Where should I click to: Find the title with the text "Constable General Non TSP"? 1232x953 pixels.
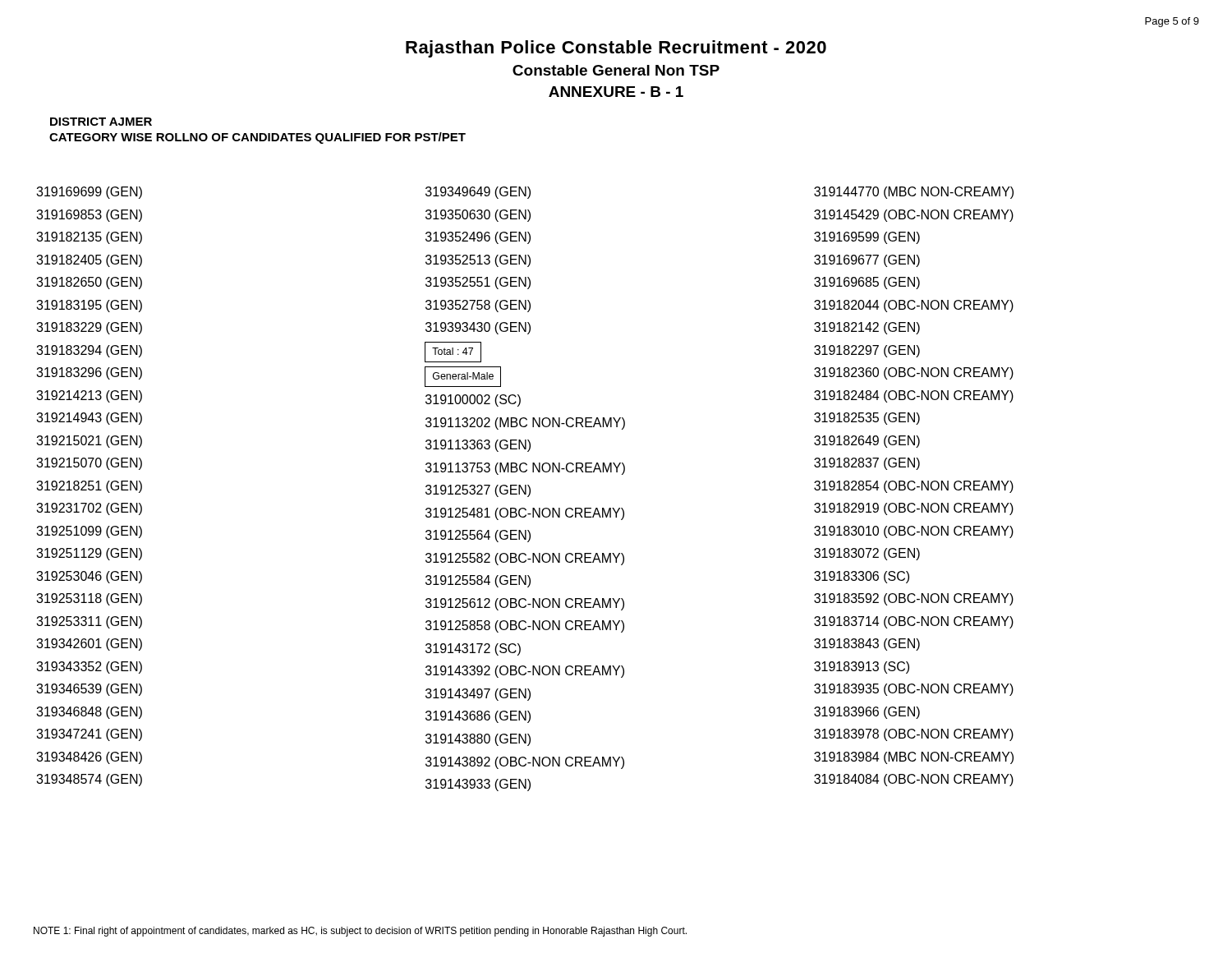(616, 70)
